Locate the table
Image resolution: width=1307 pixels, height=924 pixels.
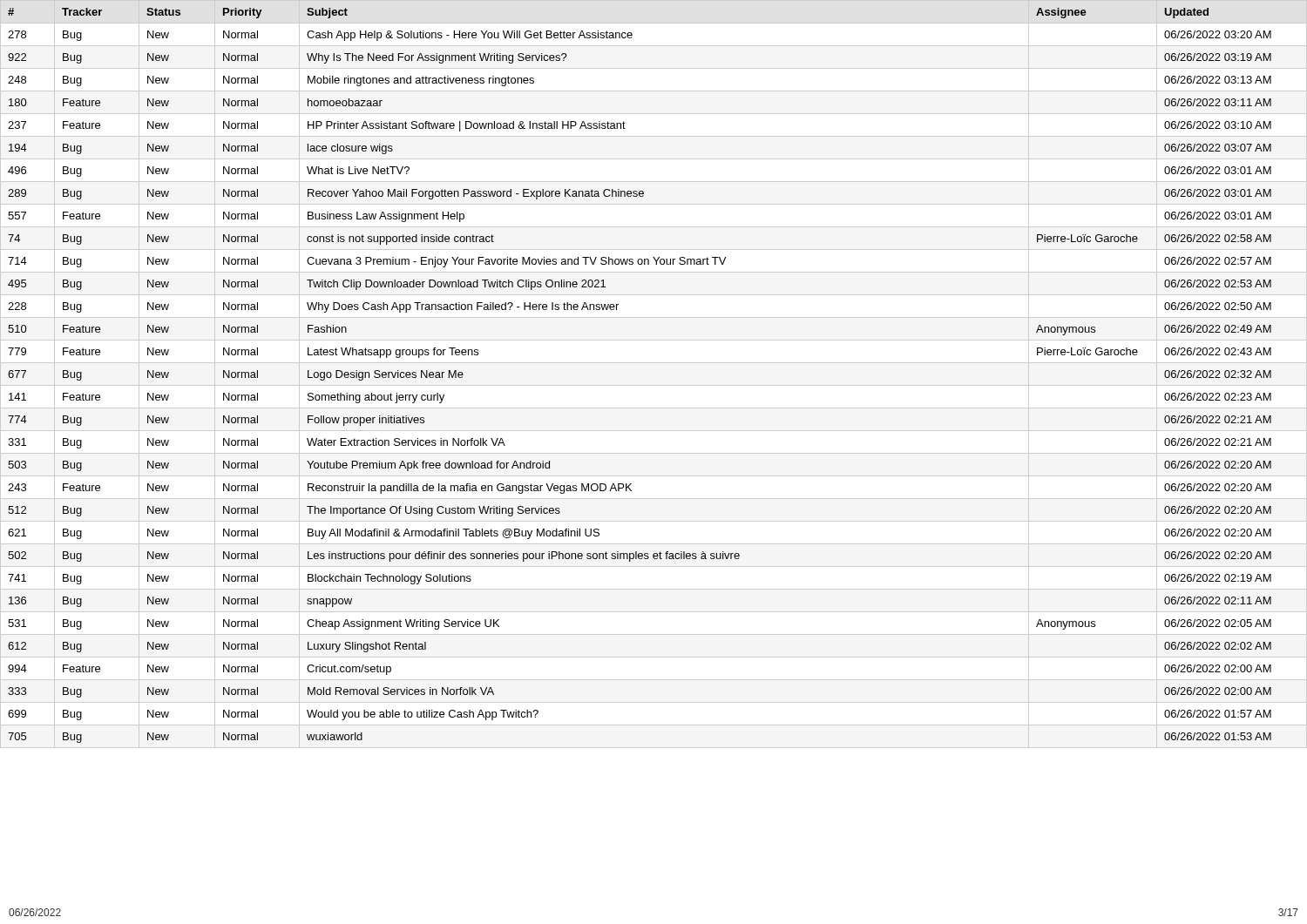(x=654, y=374)
